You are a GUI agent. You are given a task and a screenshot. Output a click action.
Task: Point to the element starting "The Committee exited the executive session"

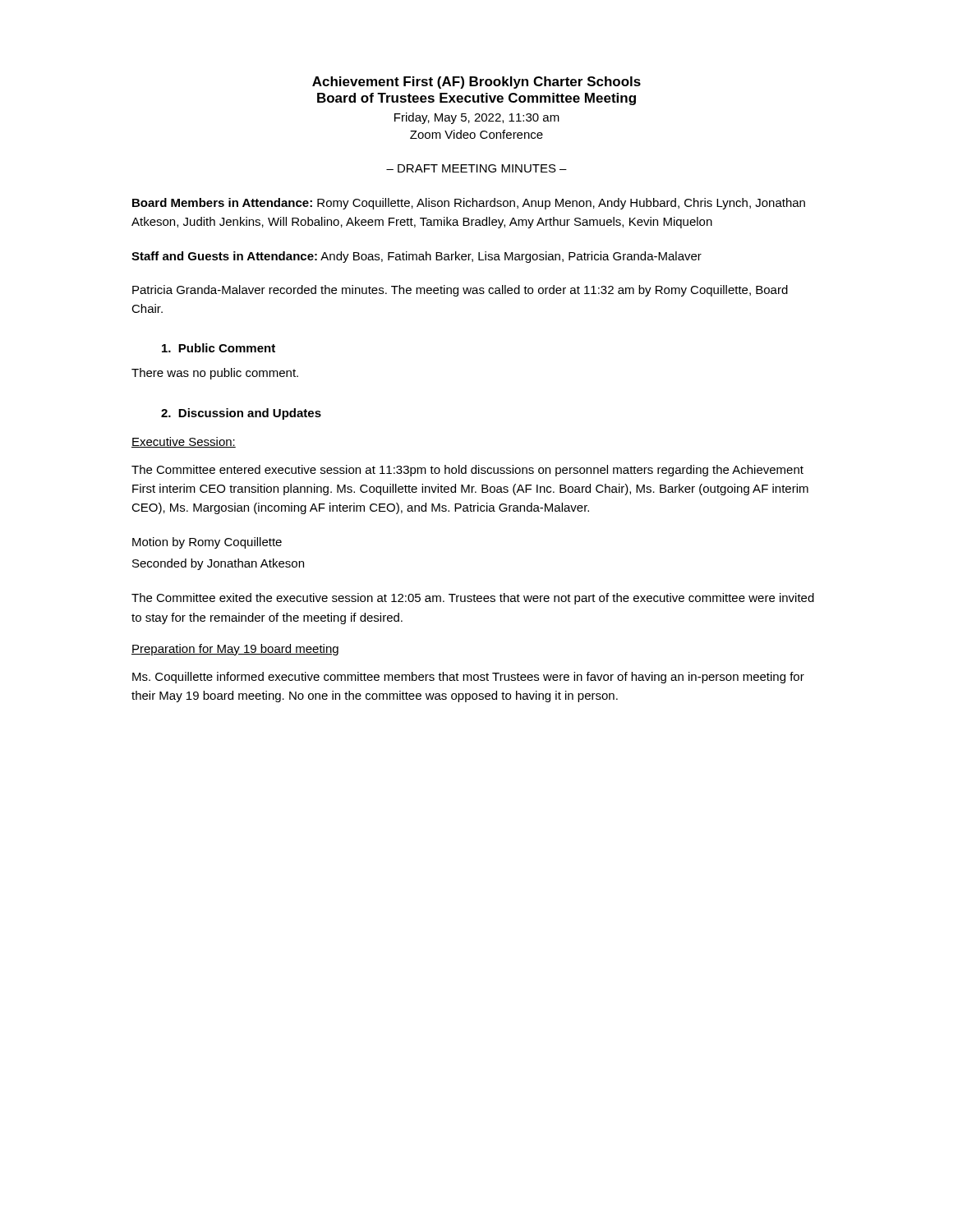click(x=473, y=607)
